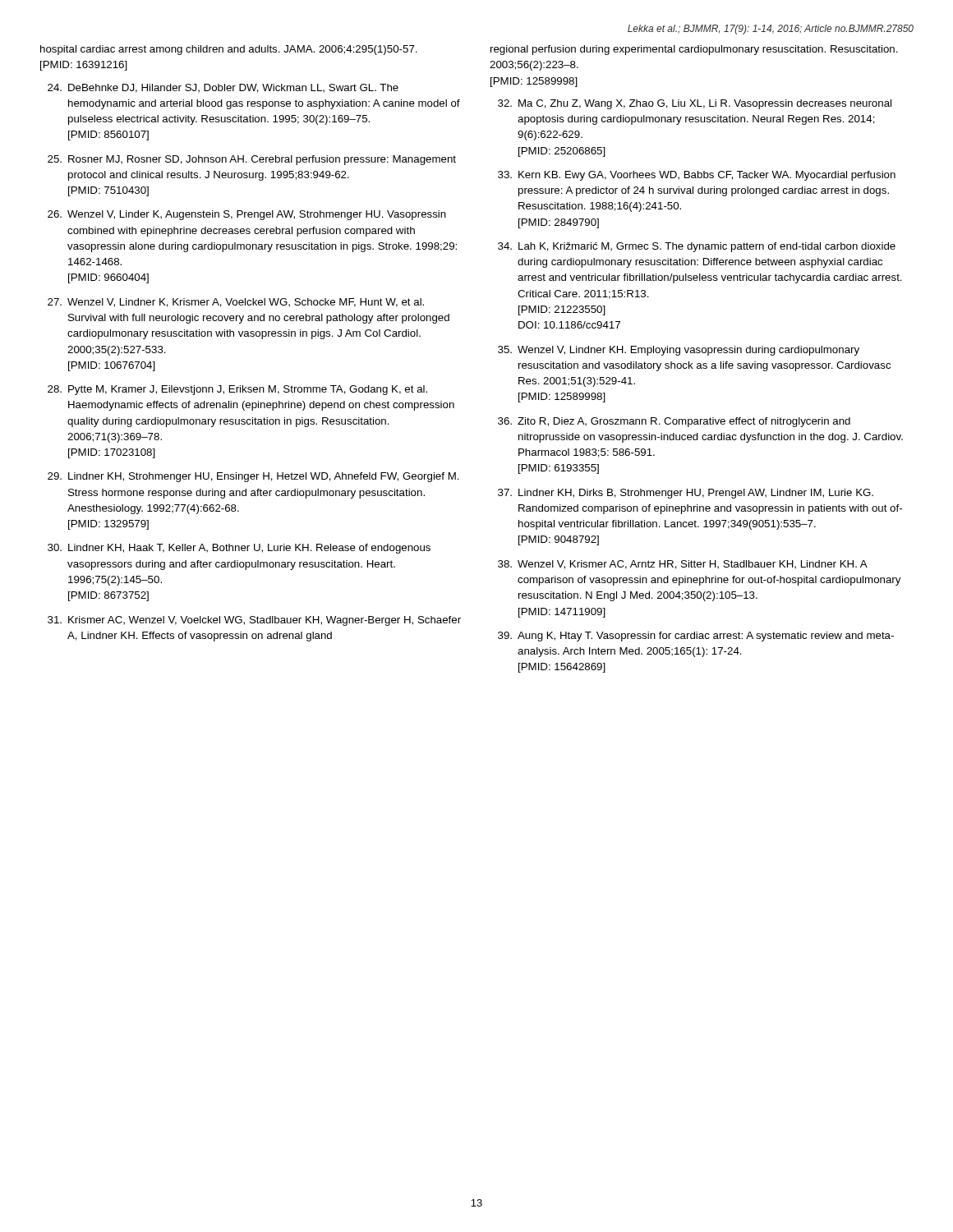The height and width of the screenshot is (1232, 953).
Task: Select the text starting "regional perfusion during experimental cardiopulmonary resuscitation. Resuscitation."
Action: point(694,50)
